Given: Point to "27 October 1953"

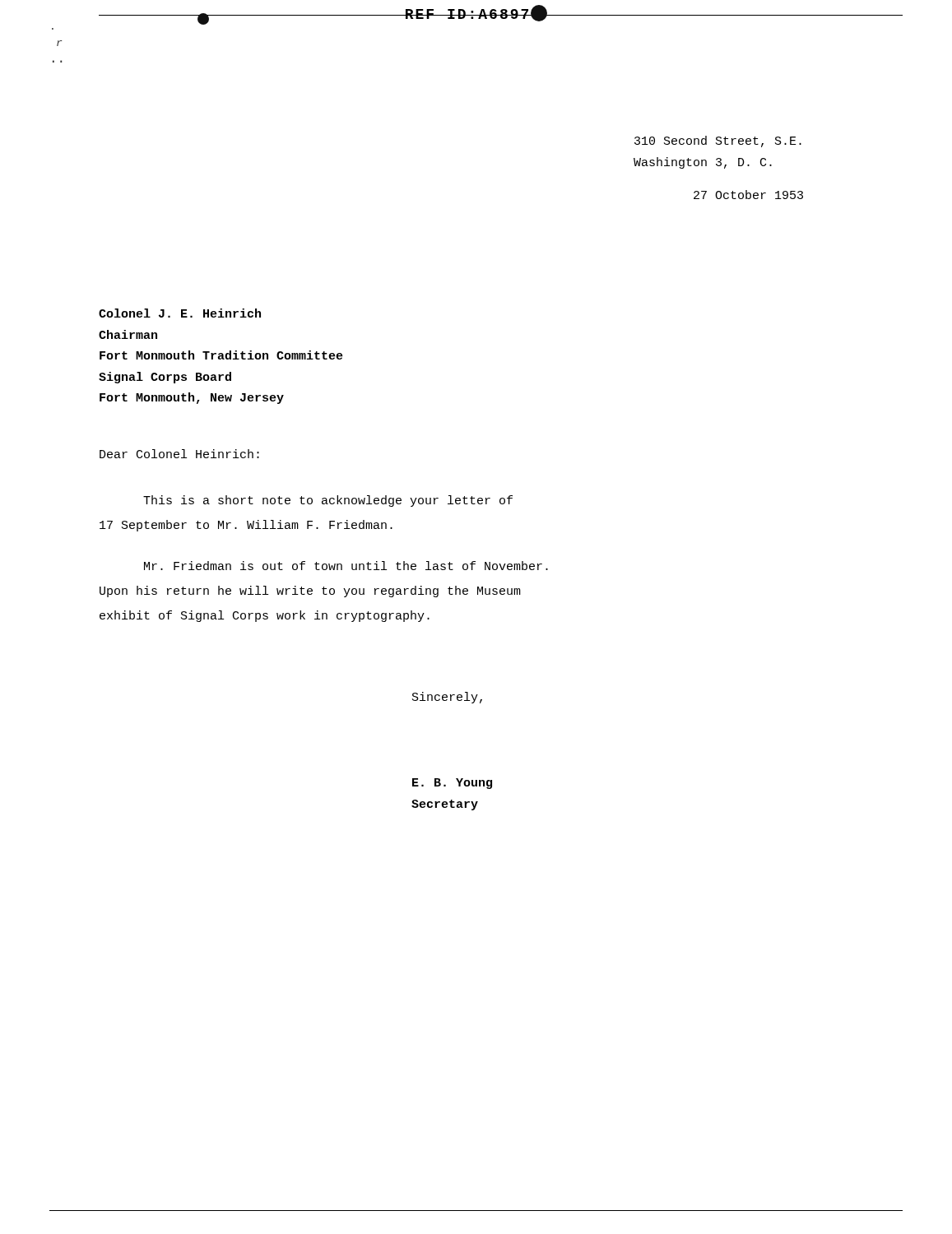Looking at the screenshot, I should [748, 196].
